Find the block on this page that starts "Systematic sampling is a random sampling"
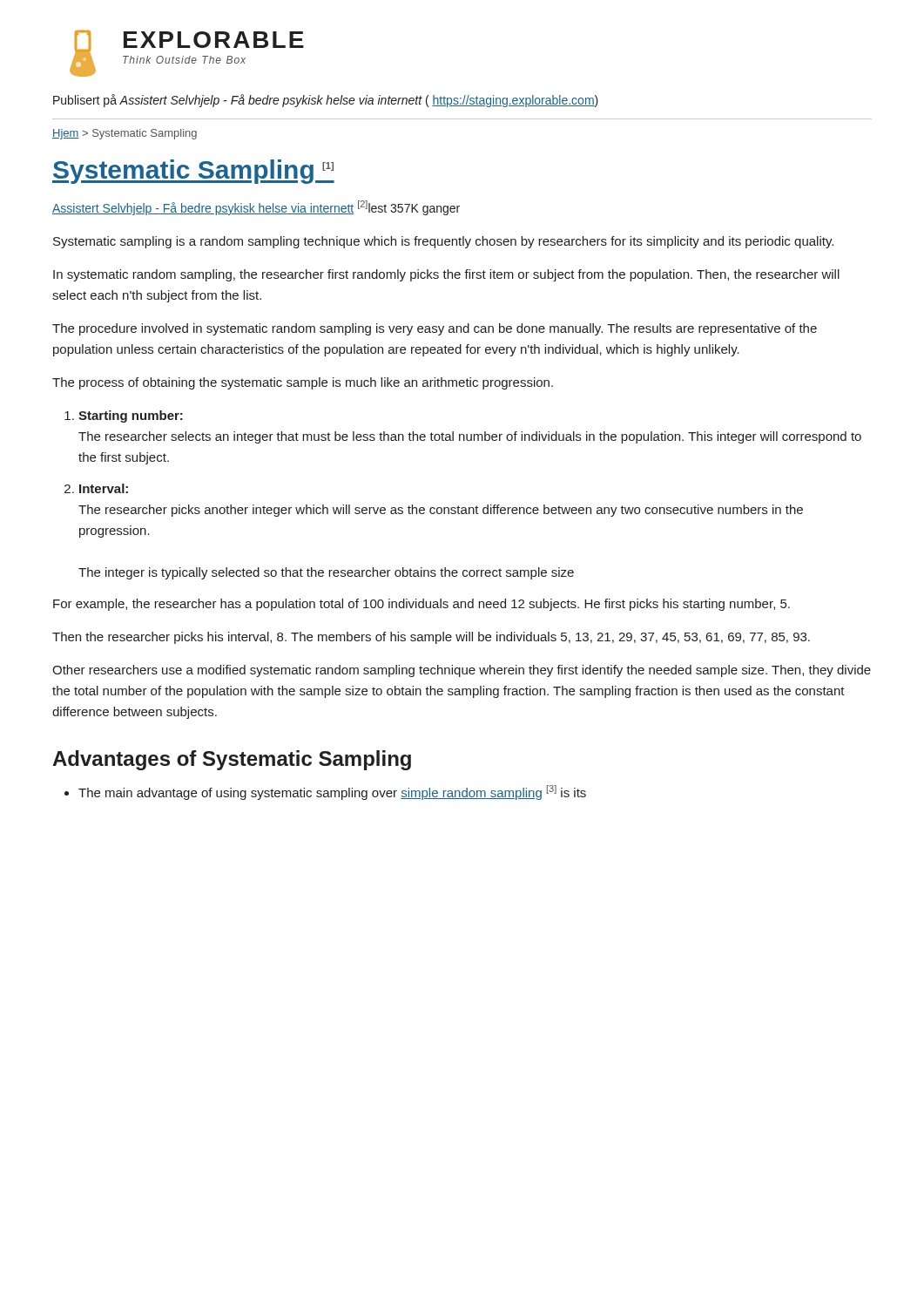This screenshot has width=924, height=1307. click(444, 241)
